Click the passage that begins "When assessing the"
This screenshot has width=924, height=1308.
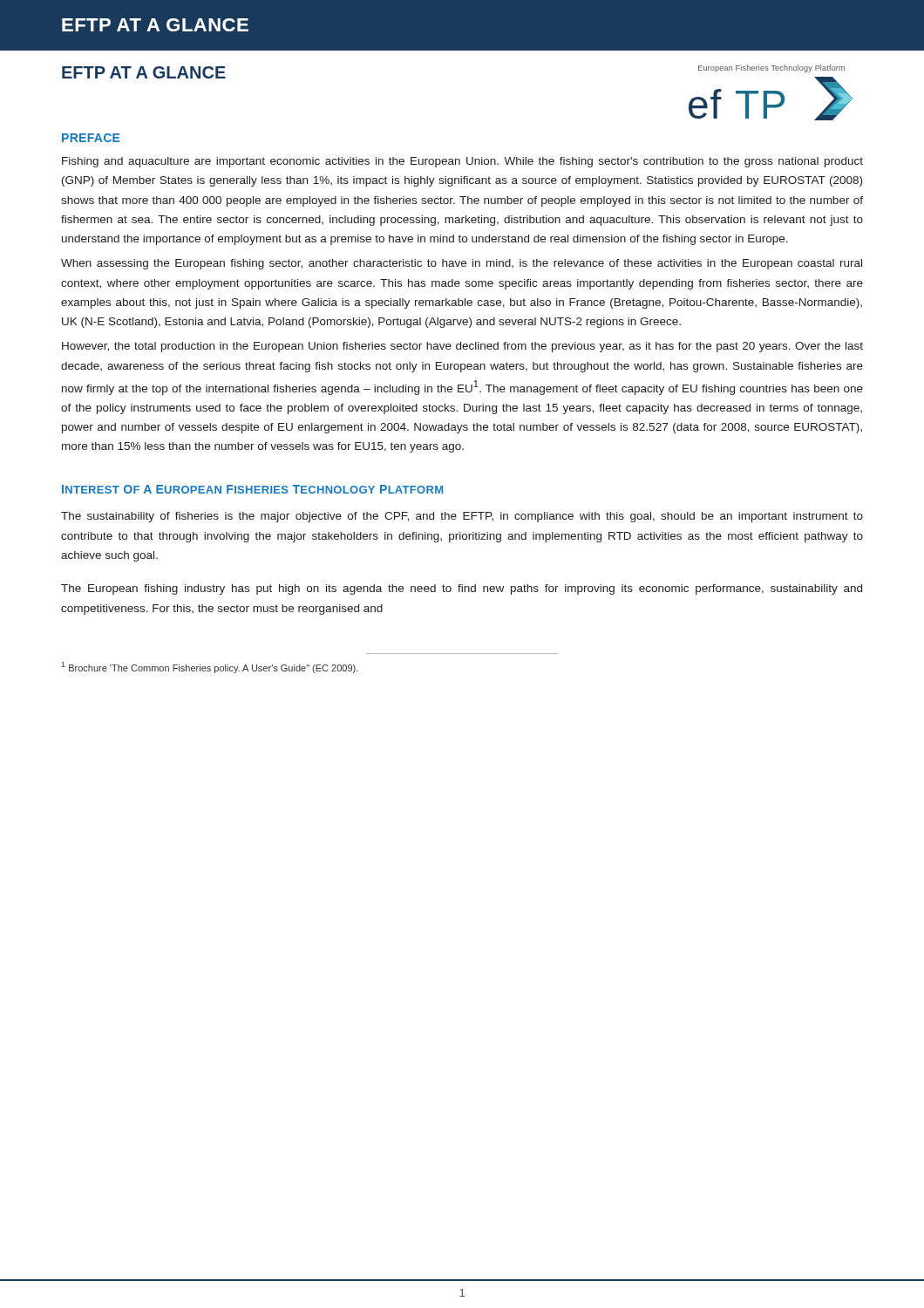click(462, 292)
